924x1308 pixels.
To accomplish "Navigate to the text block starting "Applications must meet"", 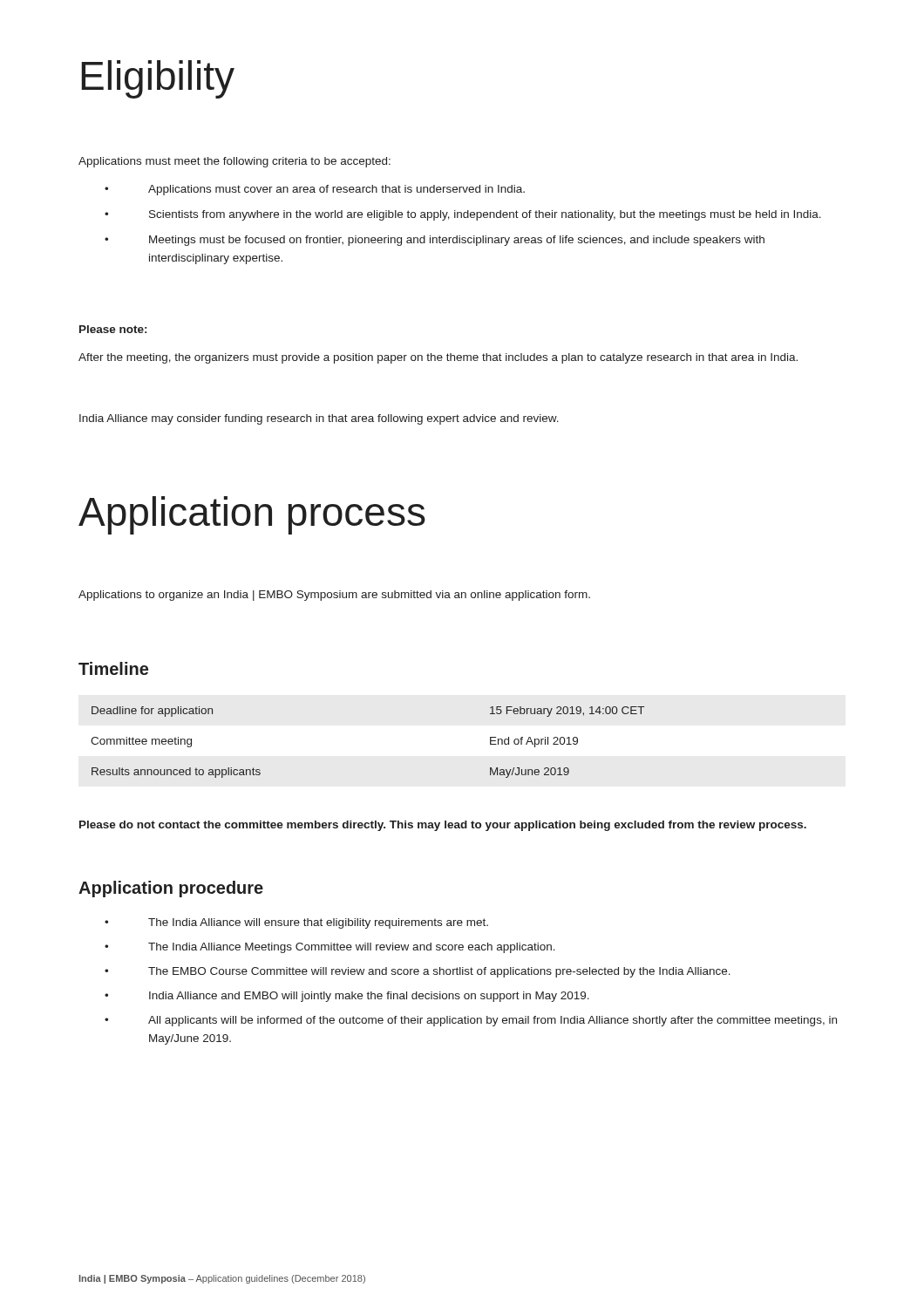I will click(235, 161).
